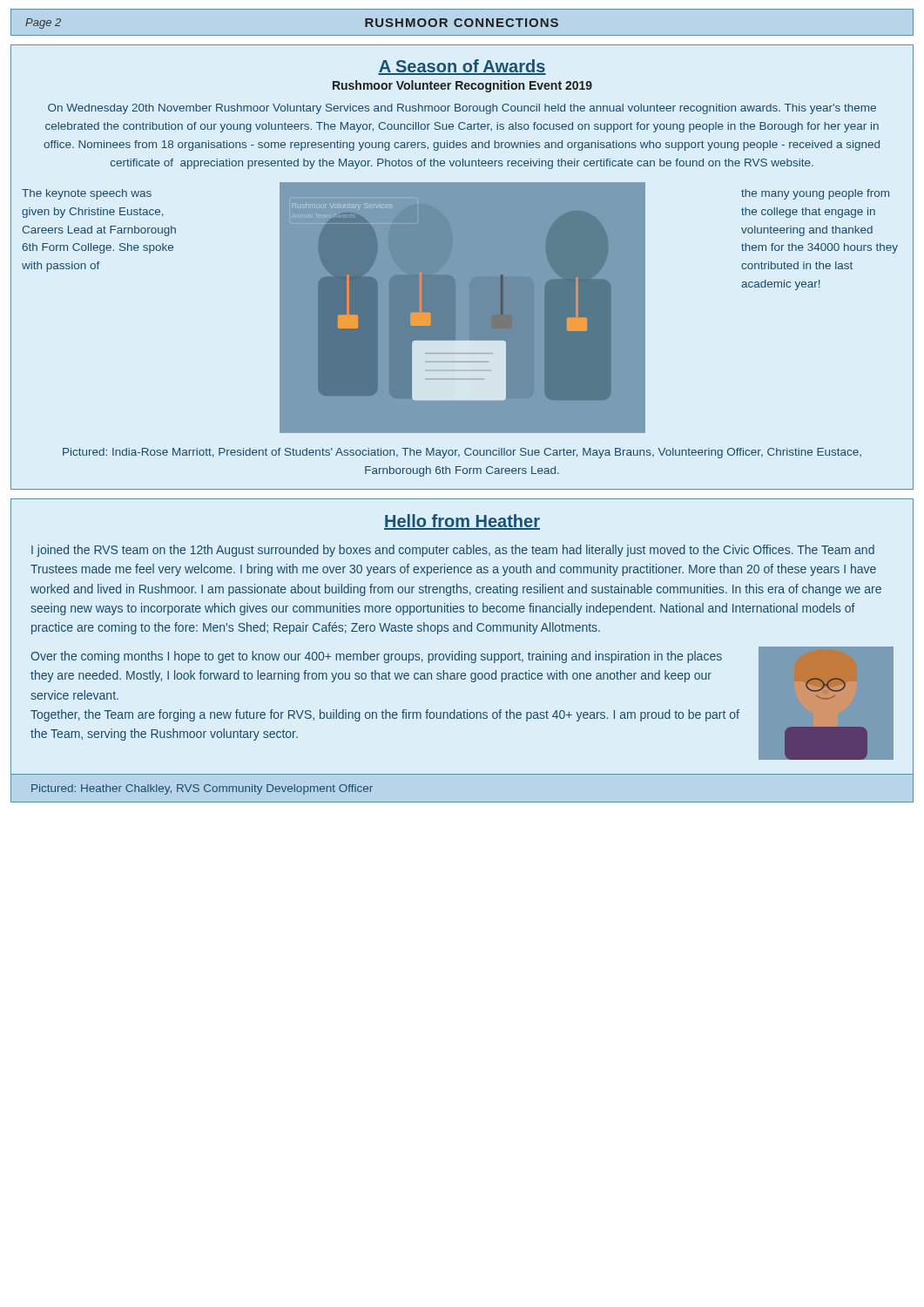This screenshot has height=1307, width=924.
Task: Click on the element starting "A Season of"
Action: click(x=462, y=66)
